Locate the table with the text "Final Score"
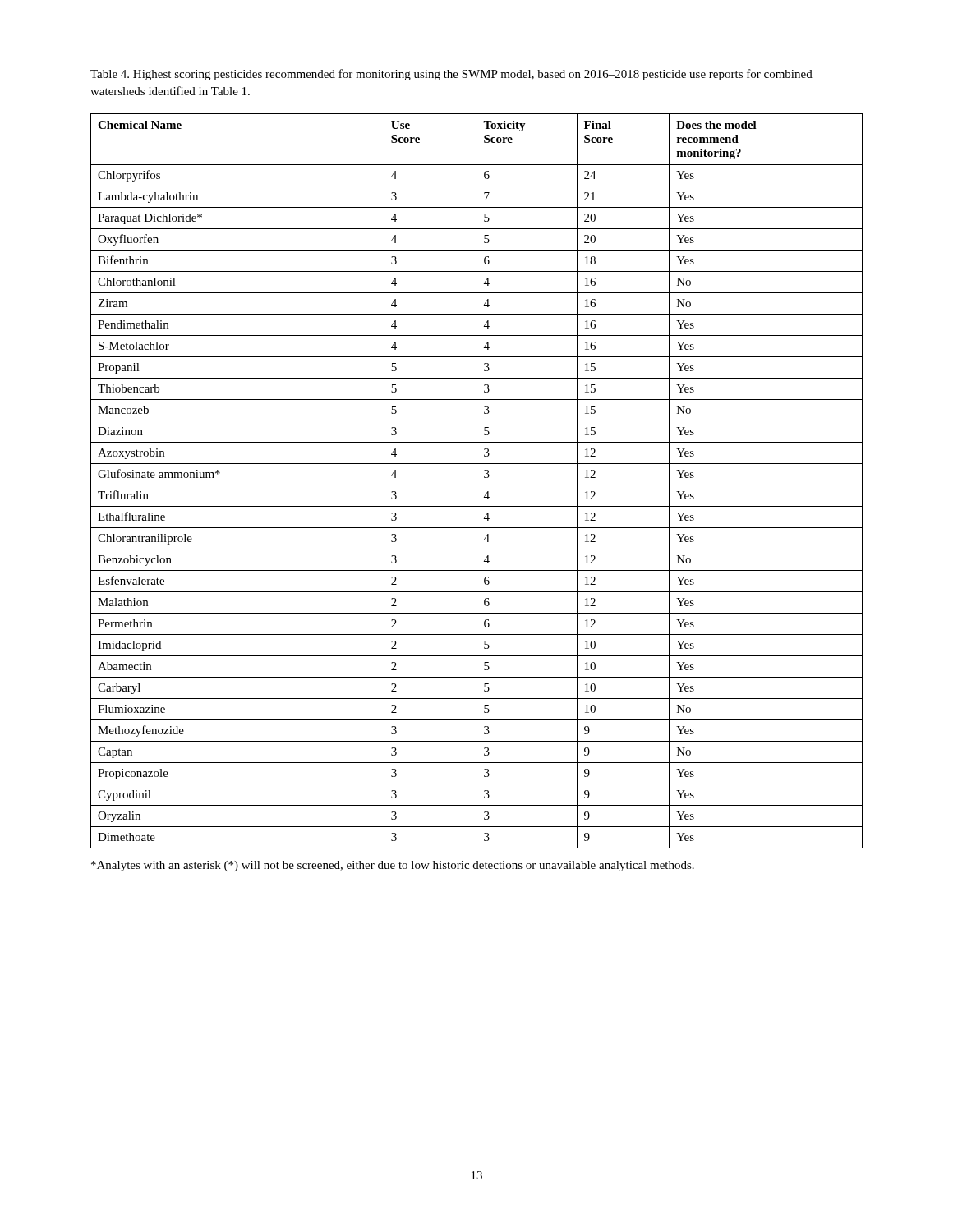Screen dimensions: 1232x953 [476, 481]
